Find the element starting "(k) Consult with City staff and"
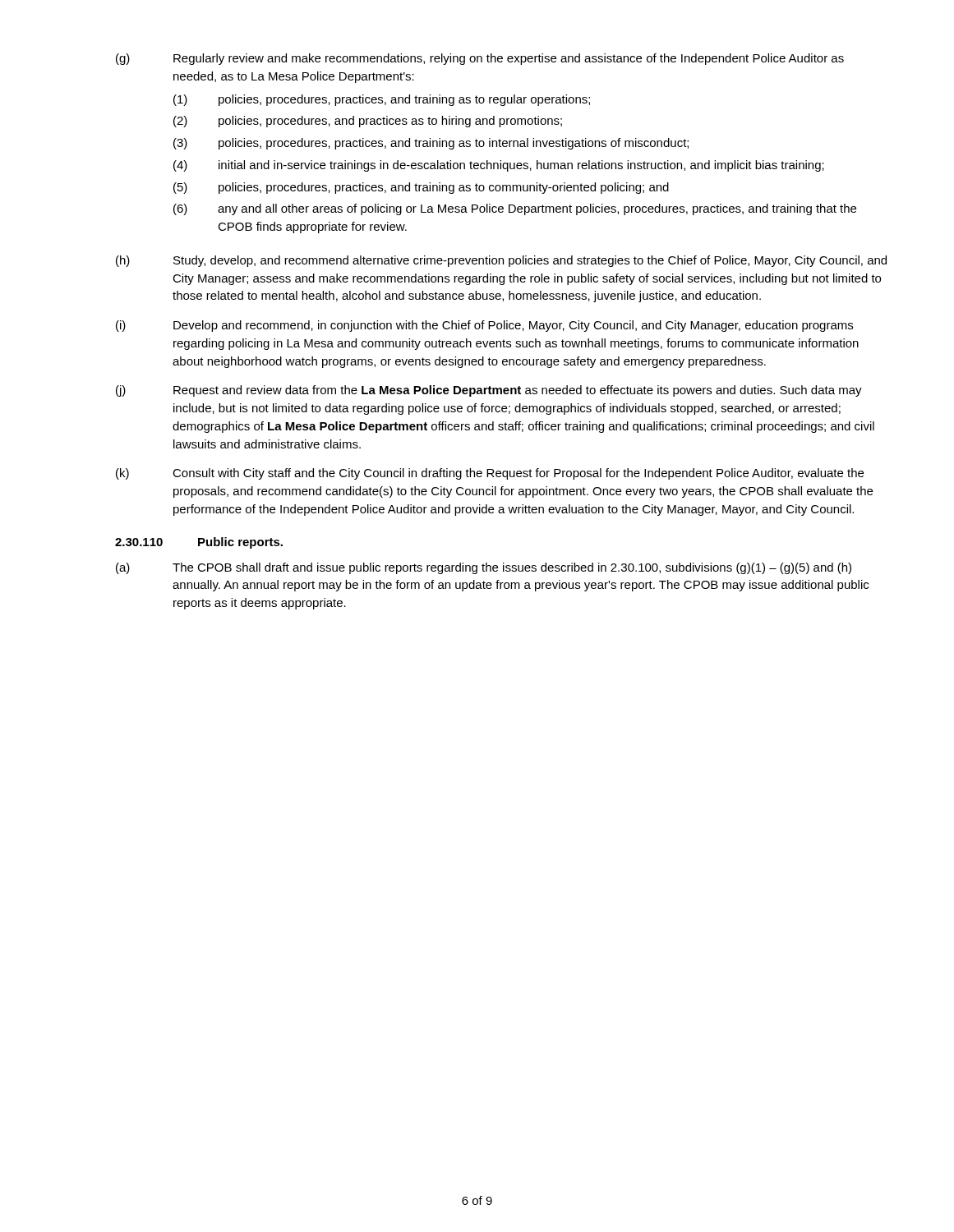The width and height of the screenshot is (954, 1232). click(x=502, y=491)
